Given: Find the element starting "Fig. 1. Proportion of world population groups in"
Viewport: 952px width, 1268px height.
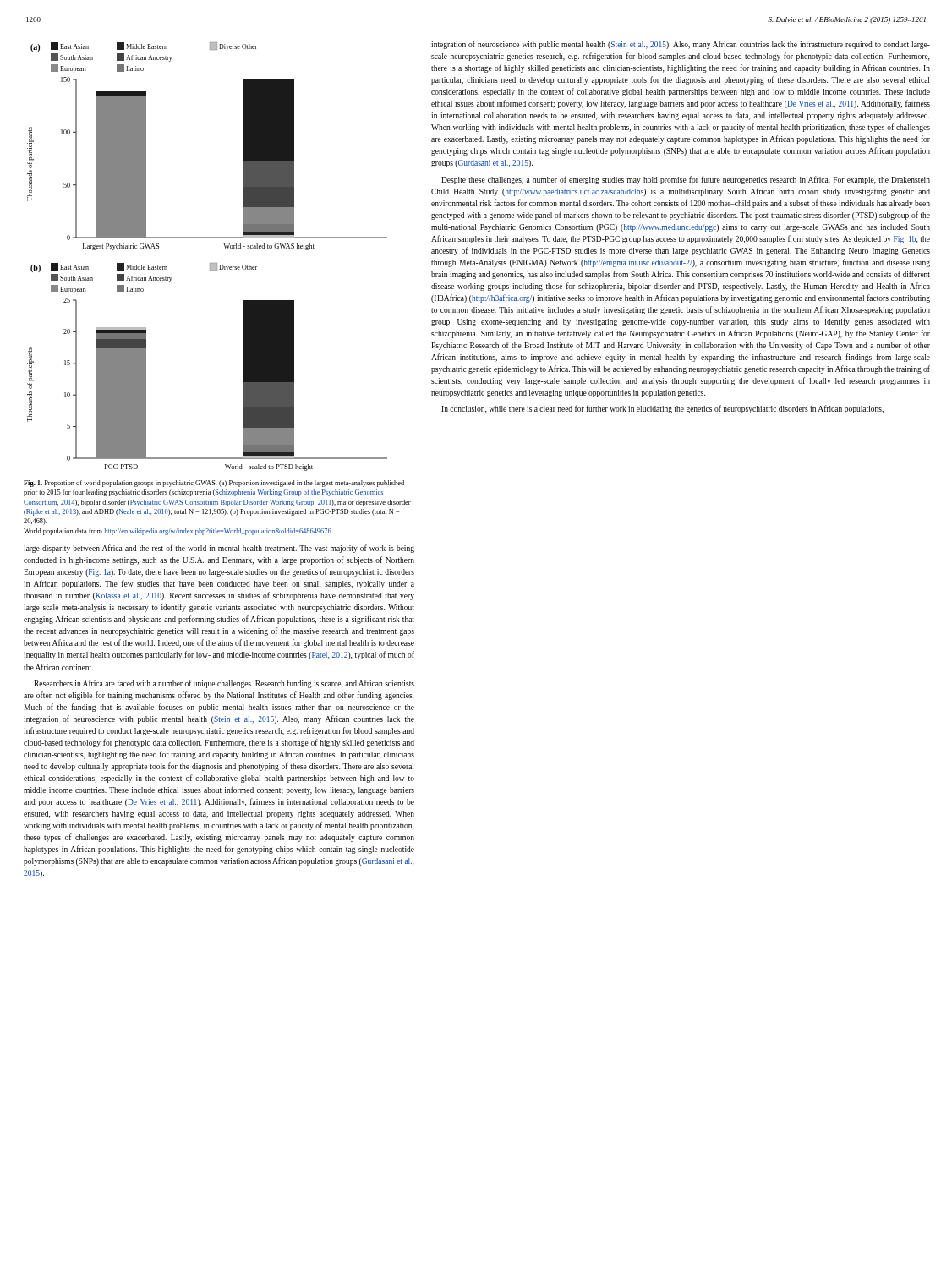Looking at the screenshot, I should point(217,507).
